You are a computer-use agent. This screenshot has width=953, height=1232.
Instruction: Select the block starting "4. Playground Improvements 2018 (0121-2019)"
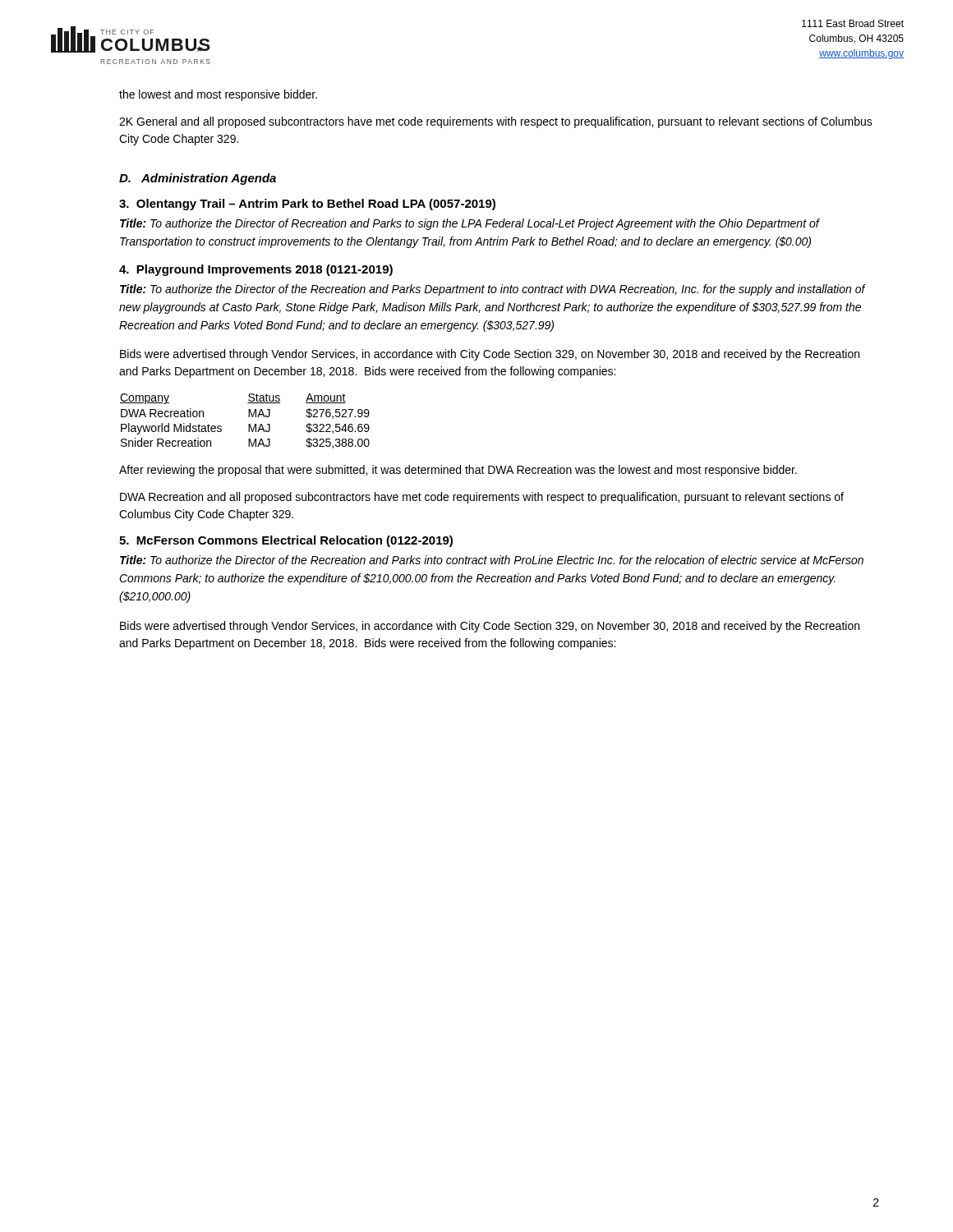pyautogui.click(x=256, y=269)
